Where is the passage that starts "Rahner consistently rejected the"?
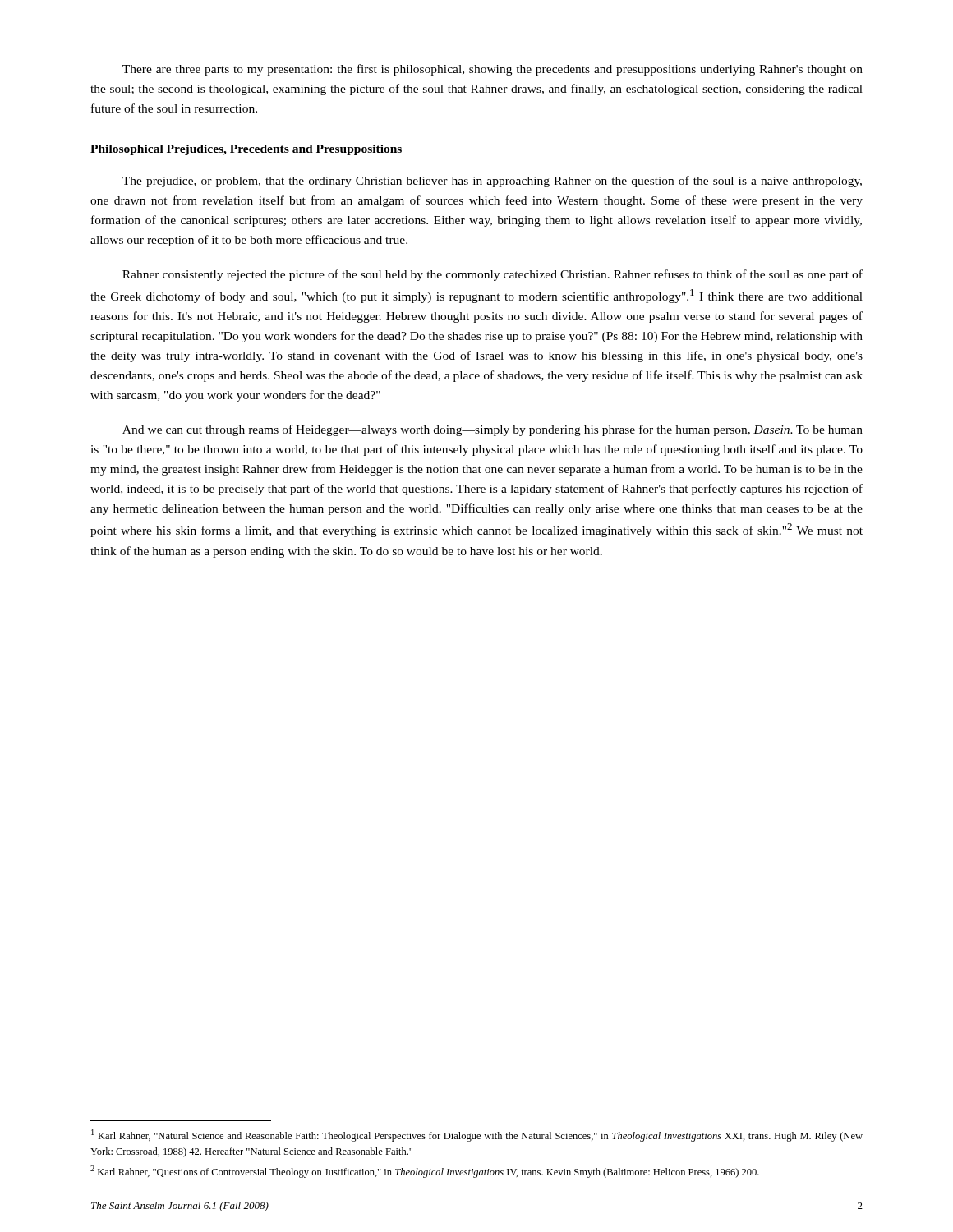The image size is (953, 1232). click(476, 335)
